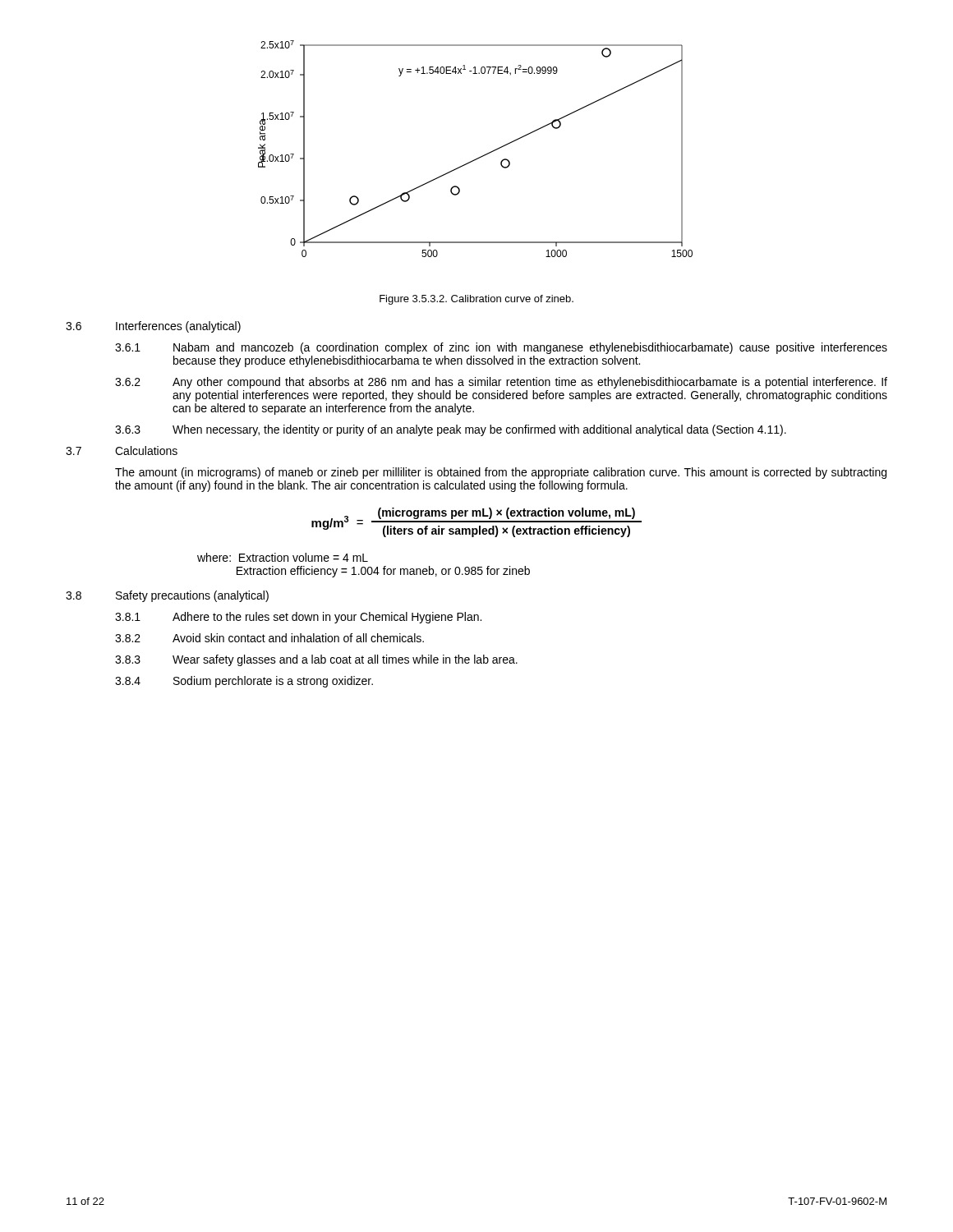
Task: Select the section header containing "3.6 Interferences (analytical)"
Action: (153, 326)
